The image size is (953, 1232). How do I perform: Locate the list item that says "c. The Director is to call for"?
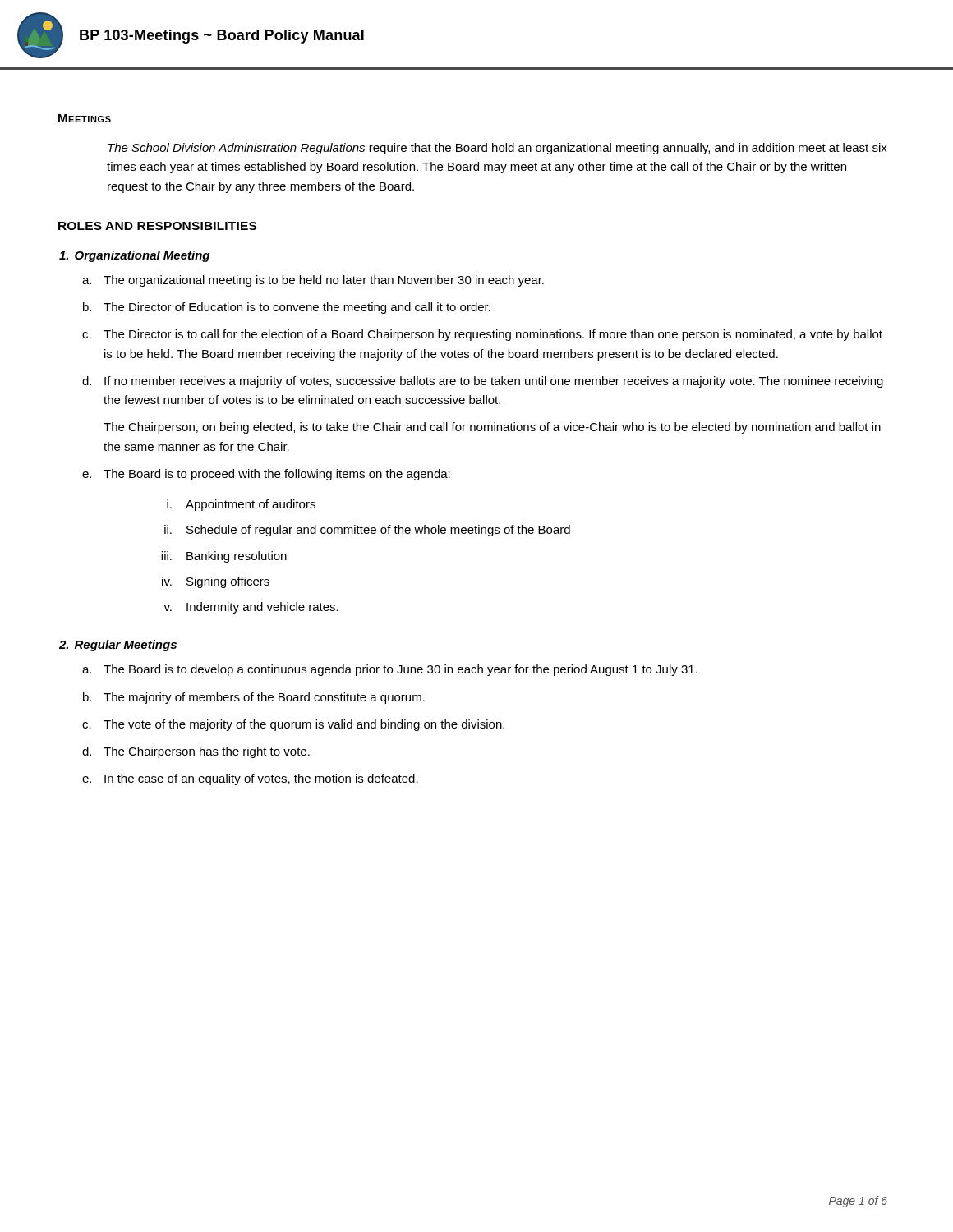click(485, 344)
